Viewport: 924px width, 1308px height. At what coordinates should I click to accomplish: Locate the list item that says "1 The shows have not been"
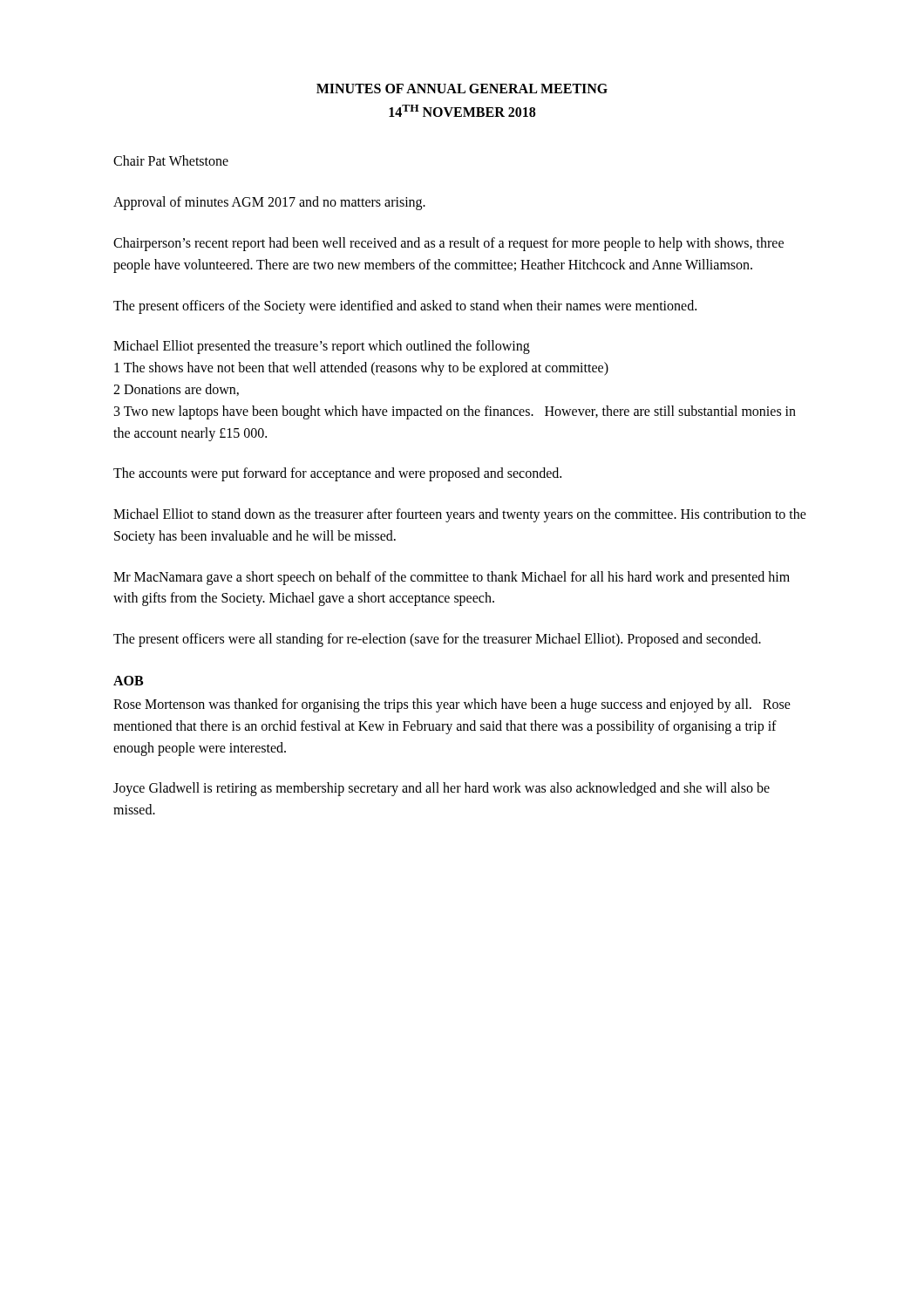[x=361, y=368]
